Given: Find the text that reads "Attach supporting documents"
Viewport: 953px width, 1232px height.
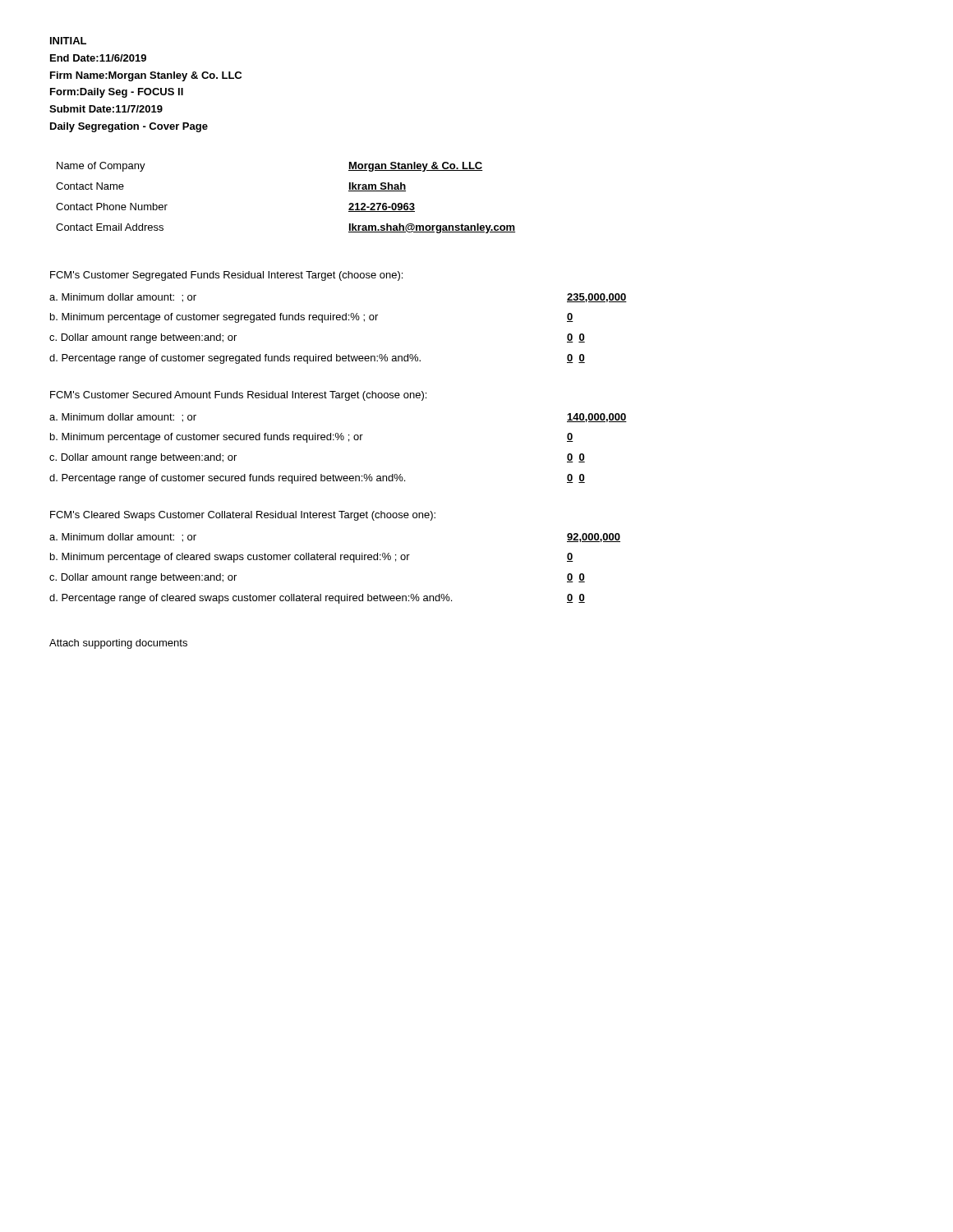Looking at the screenshot, I should point(118,642).
